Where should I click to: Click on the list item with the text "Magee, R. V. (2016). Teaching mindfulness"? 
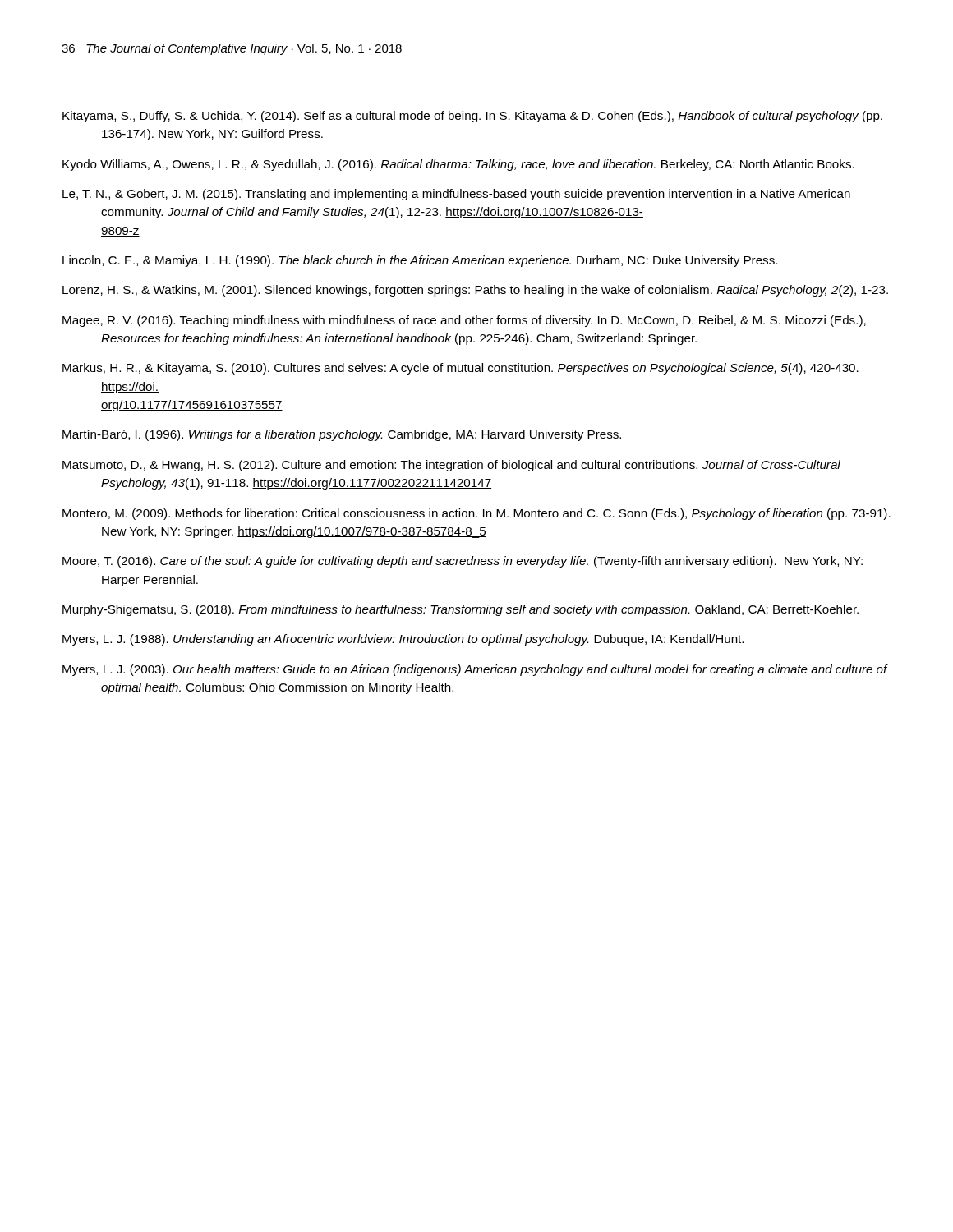click(464, 329)
